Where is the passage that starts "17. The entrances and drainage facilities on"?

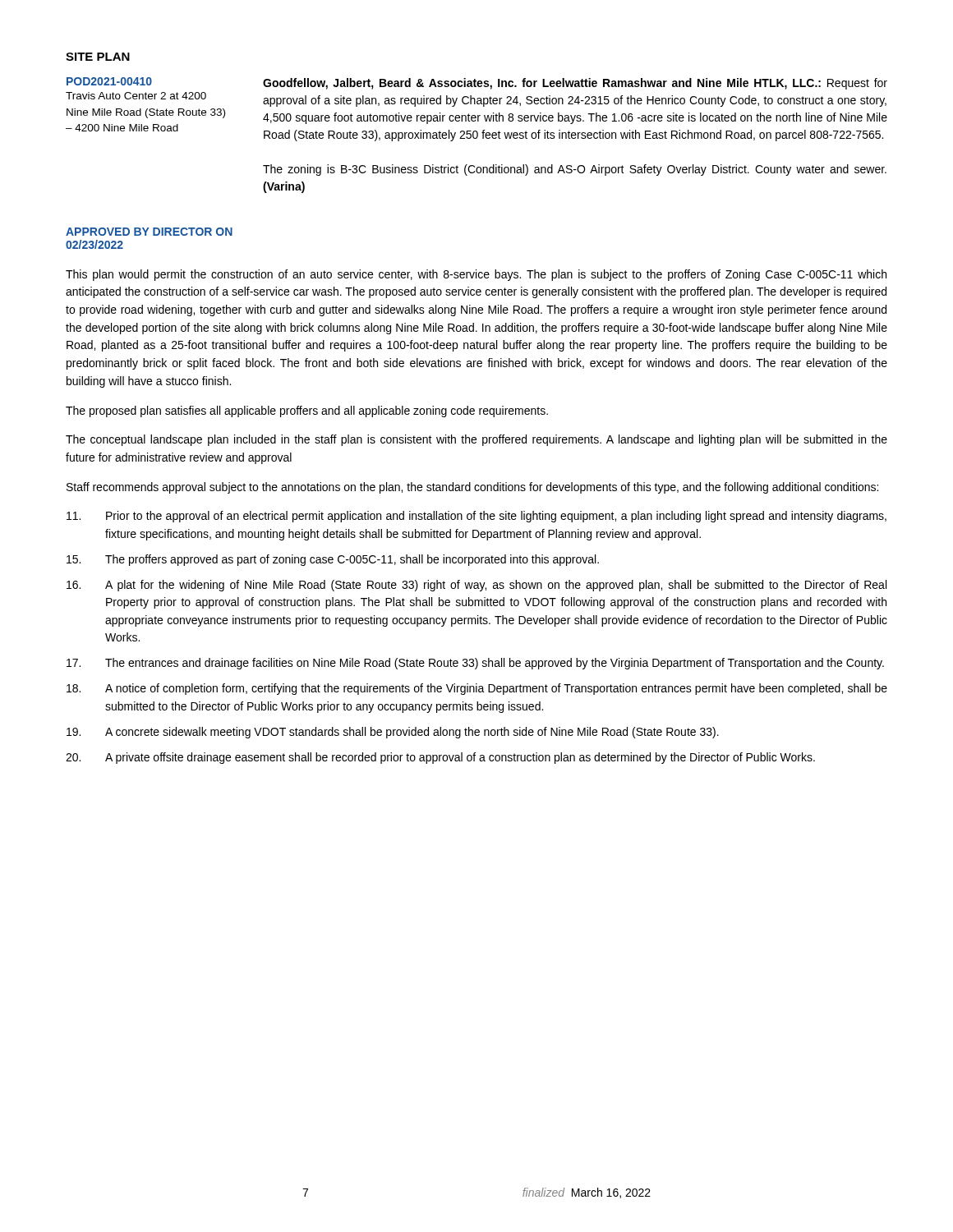pos(476,663)
